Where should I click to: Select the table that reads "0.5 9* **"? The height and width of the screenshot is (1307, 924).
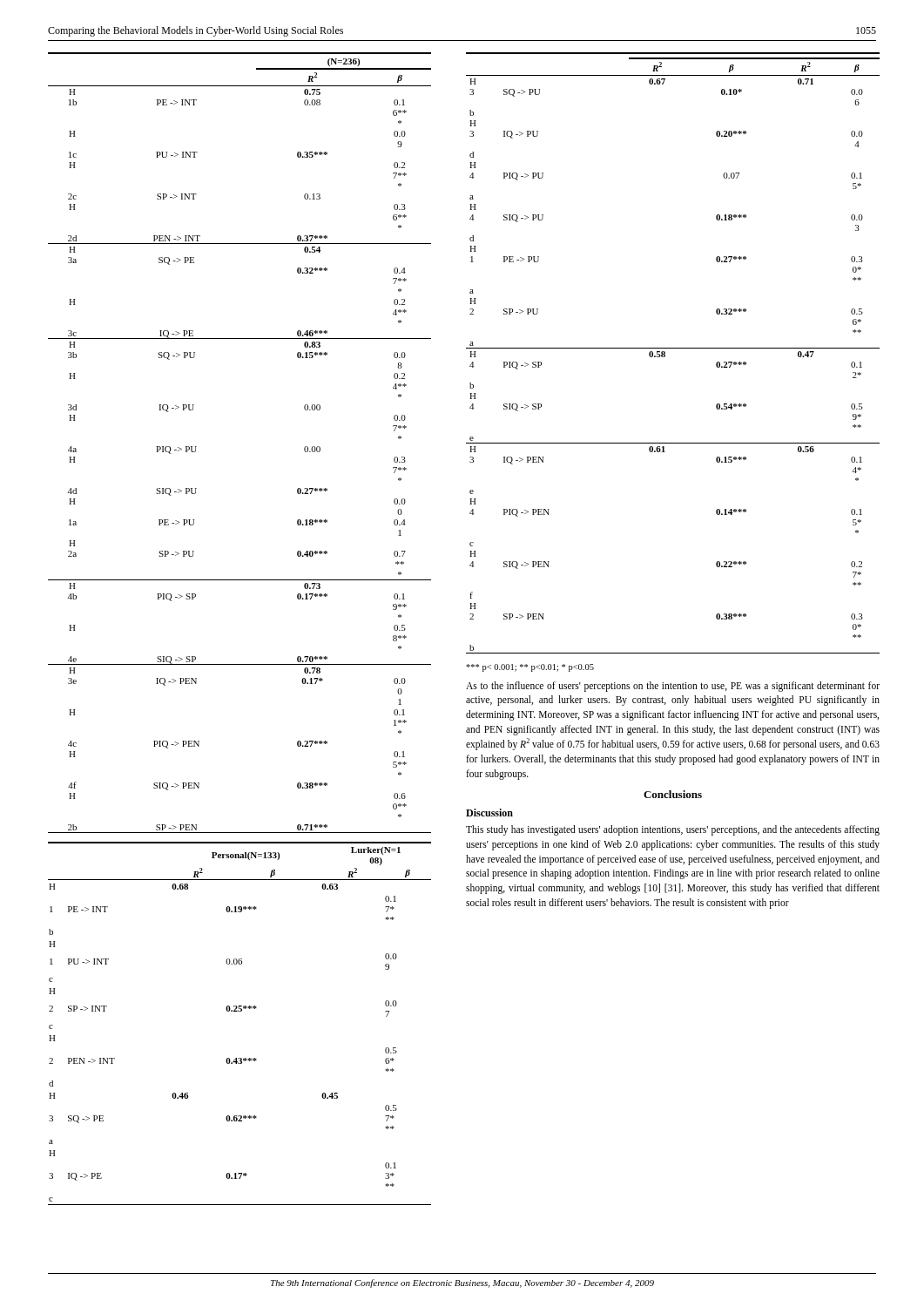(673, 354)
